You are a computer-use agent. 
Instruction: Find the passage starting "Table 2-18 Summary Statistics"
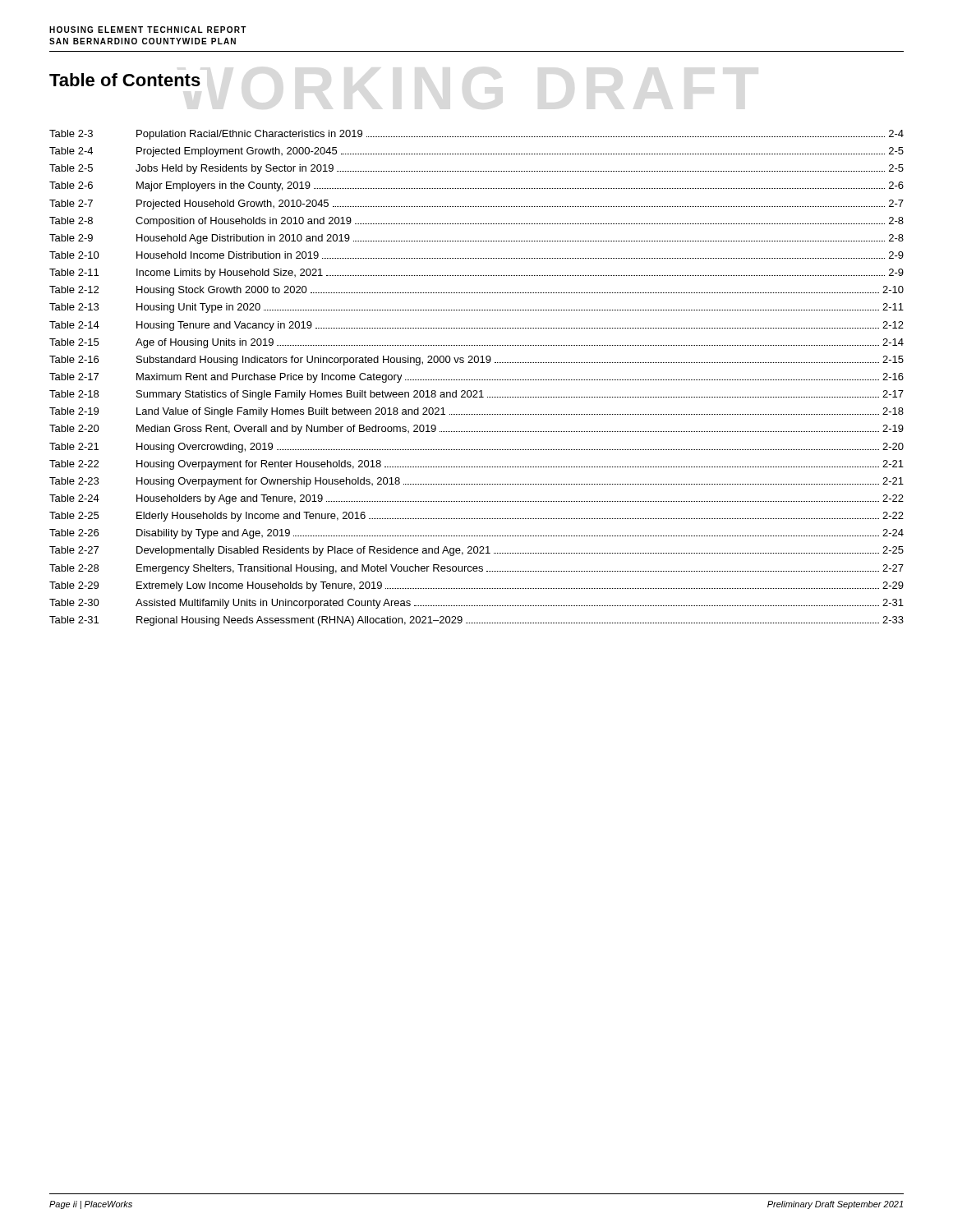[476, 394]
